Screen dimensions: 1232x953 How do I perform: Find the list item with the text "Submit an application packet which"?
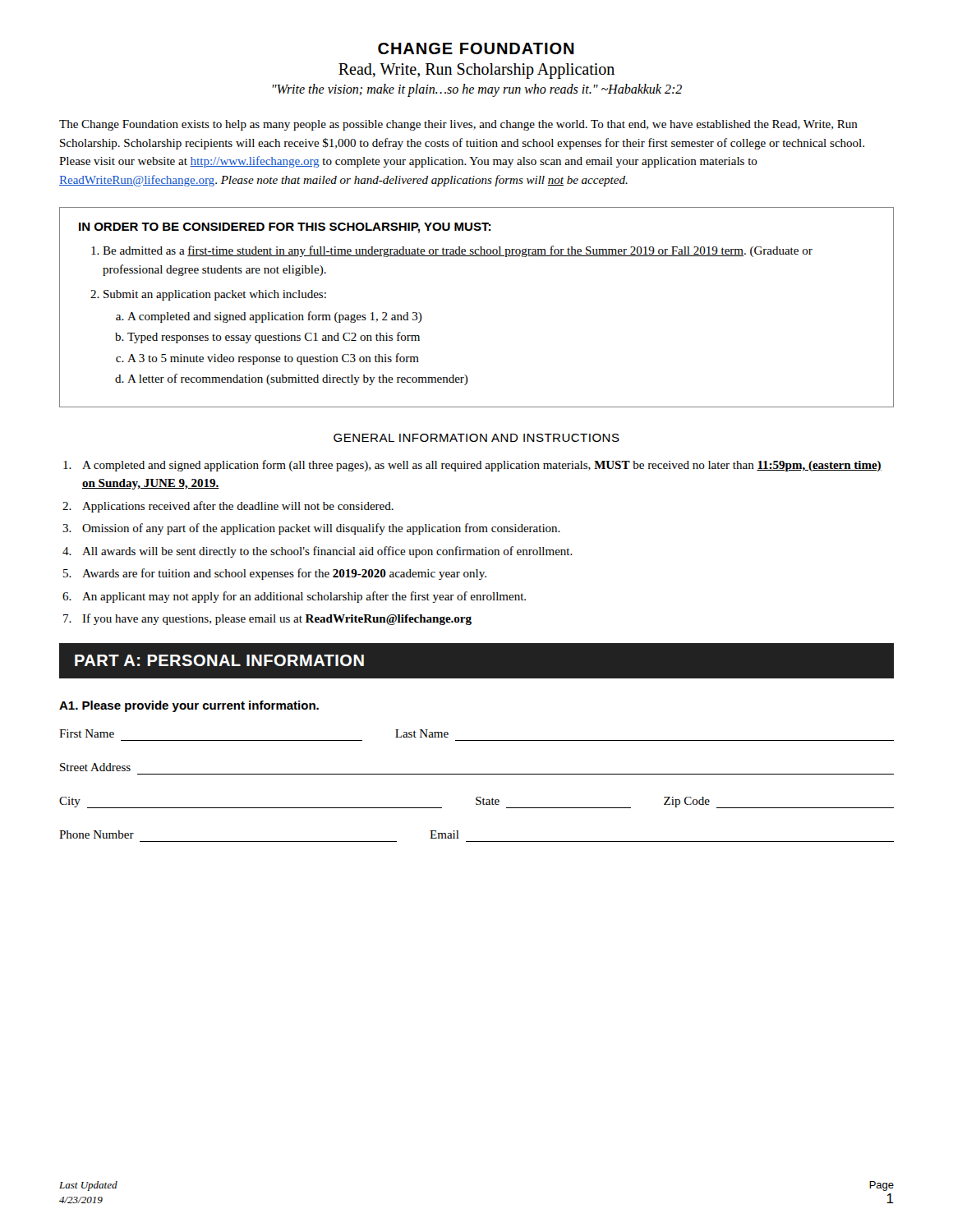[x=215, y=295]
